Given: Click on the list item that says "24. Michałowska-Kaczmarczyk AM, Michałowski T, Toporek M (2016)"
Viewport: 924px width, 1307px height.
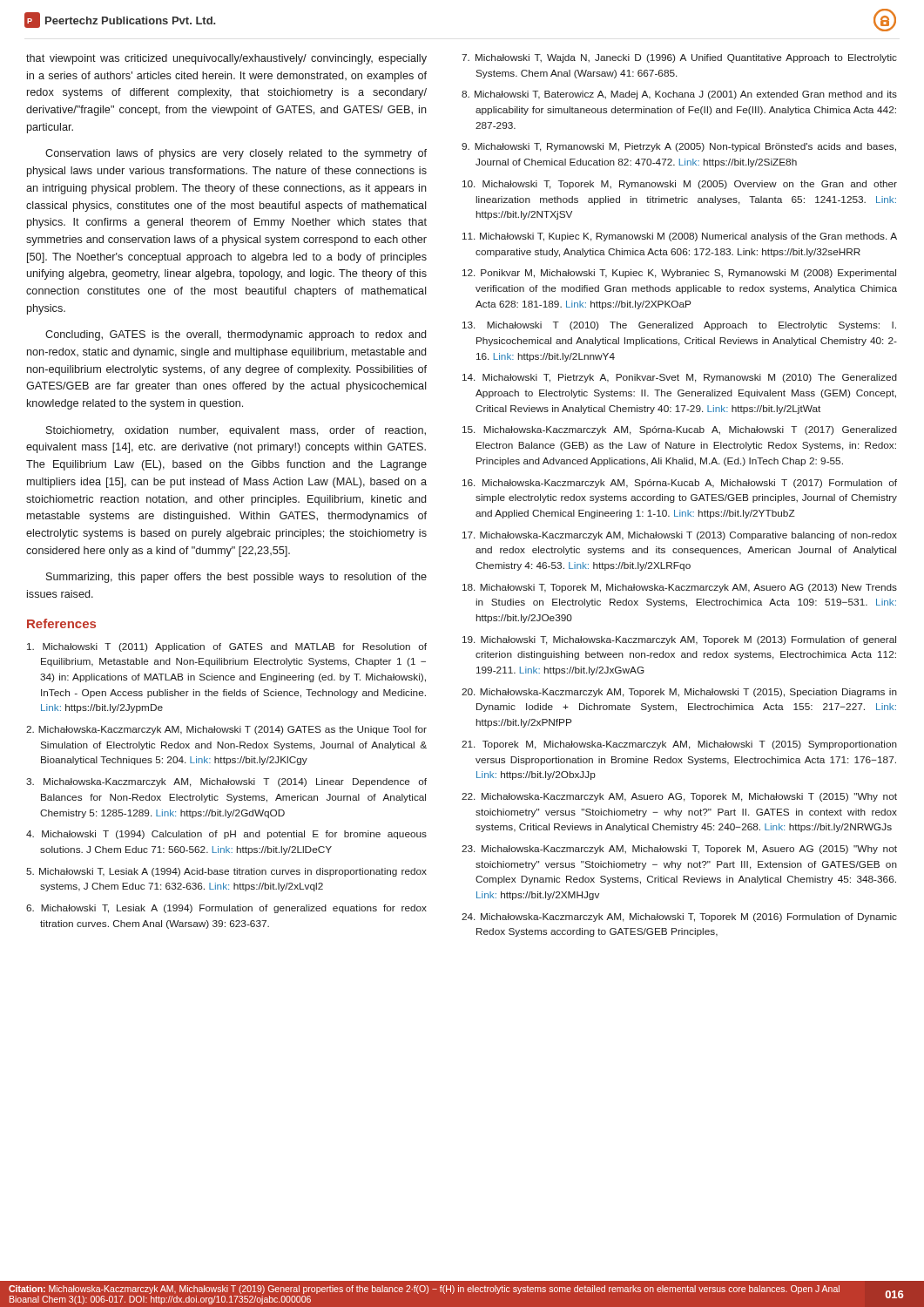Looking at the screenshot, I should [679, 924].
